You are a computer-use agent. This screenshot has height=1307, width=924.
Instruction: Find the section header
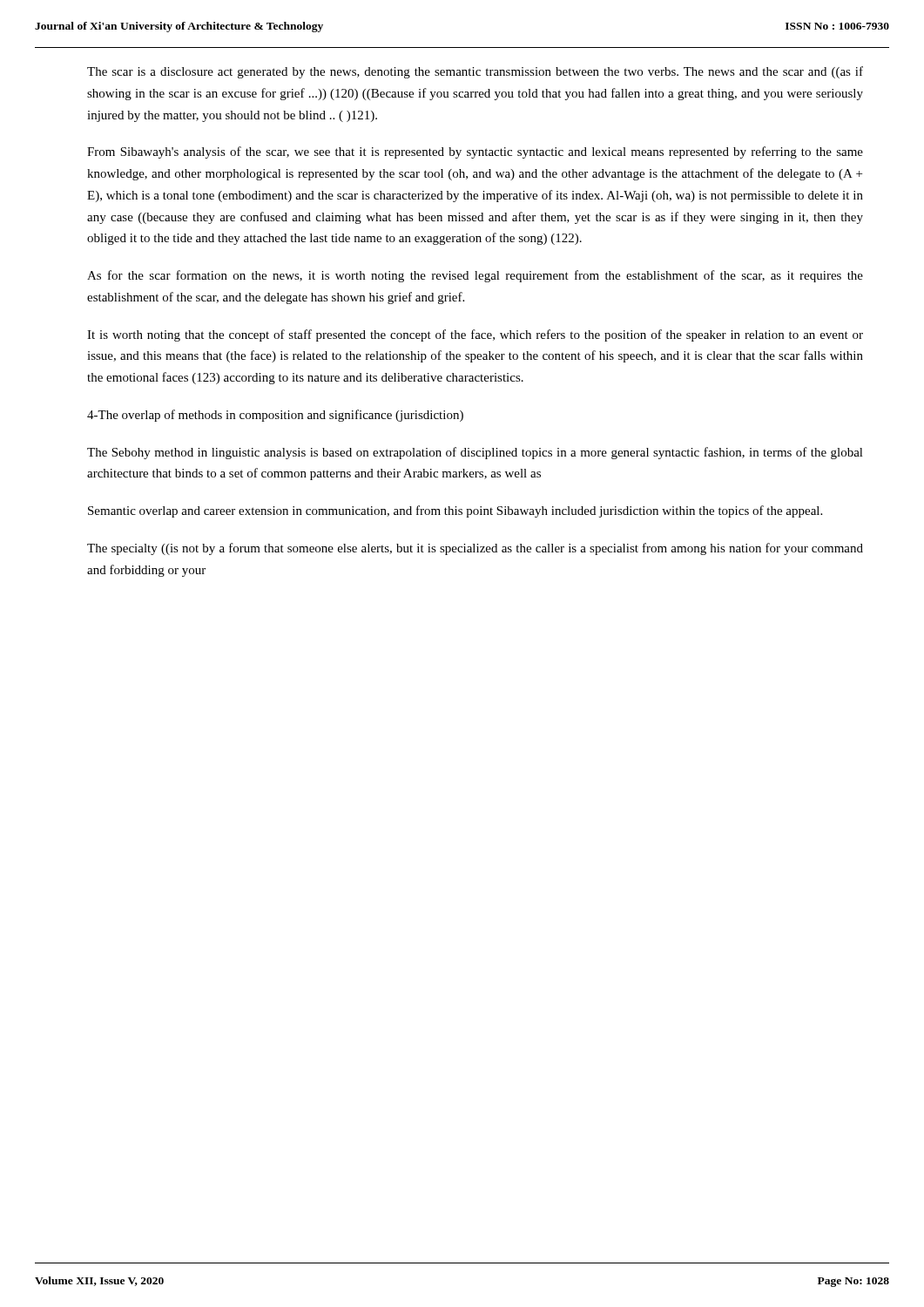pos(275,415)
